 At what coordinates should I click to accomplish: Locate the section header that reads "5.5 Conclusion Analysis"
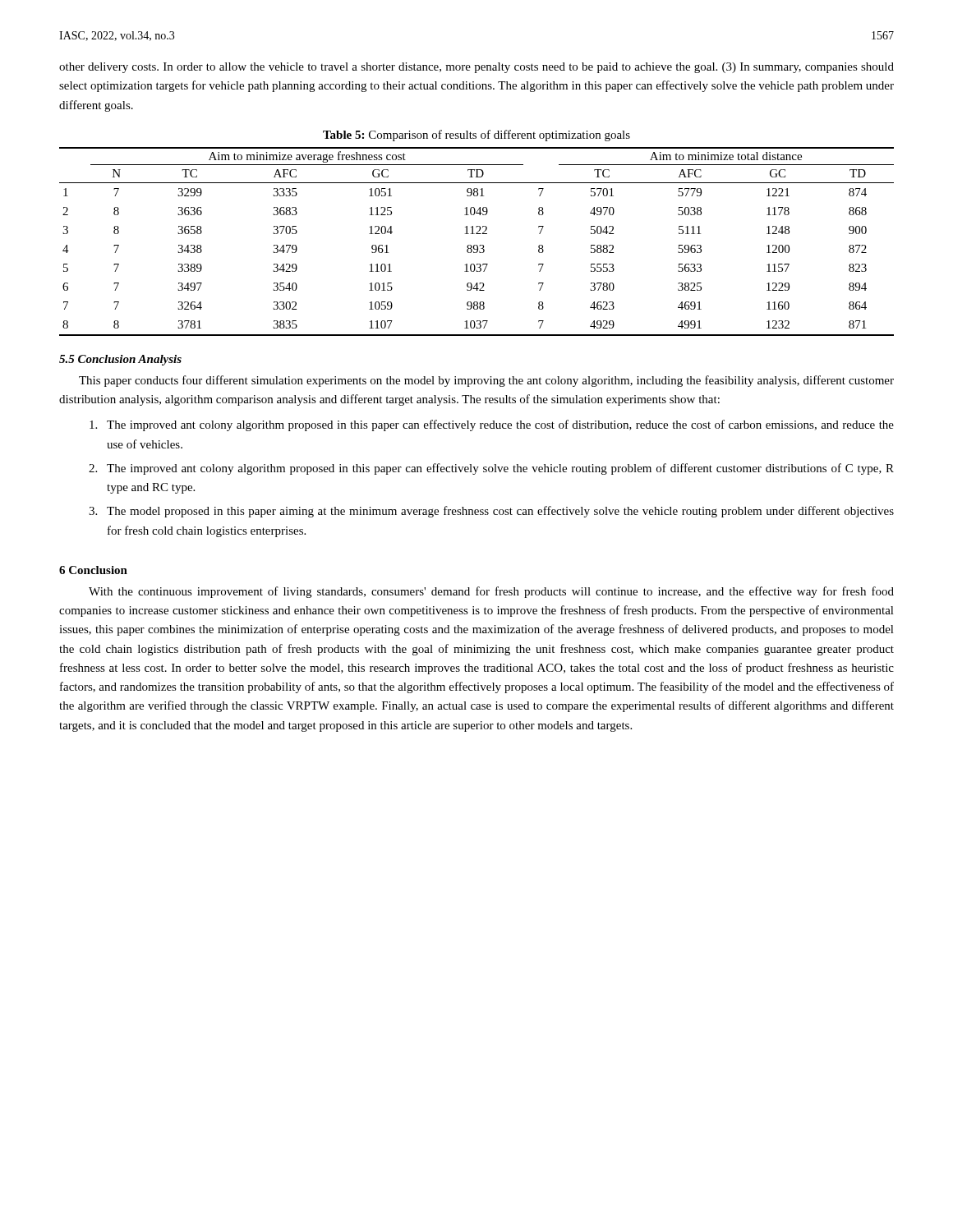tap(120, 359)
